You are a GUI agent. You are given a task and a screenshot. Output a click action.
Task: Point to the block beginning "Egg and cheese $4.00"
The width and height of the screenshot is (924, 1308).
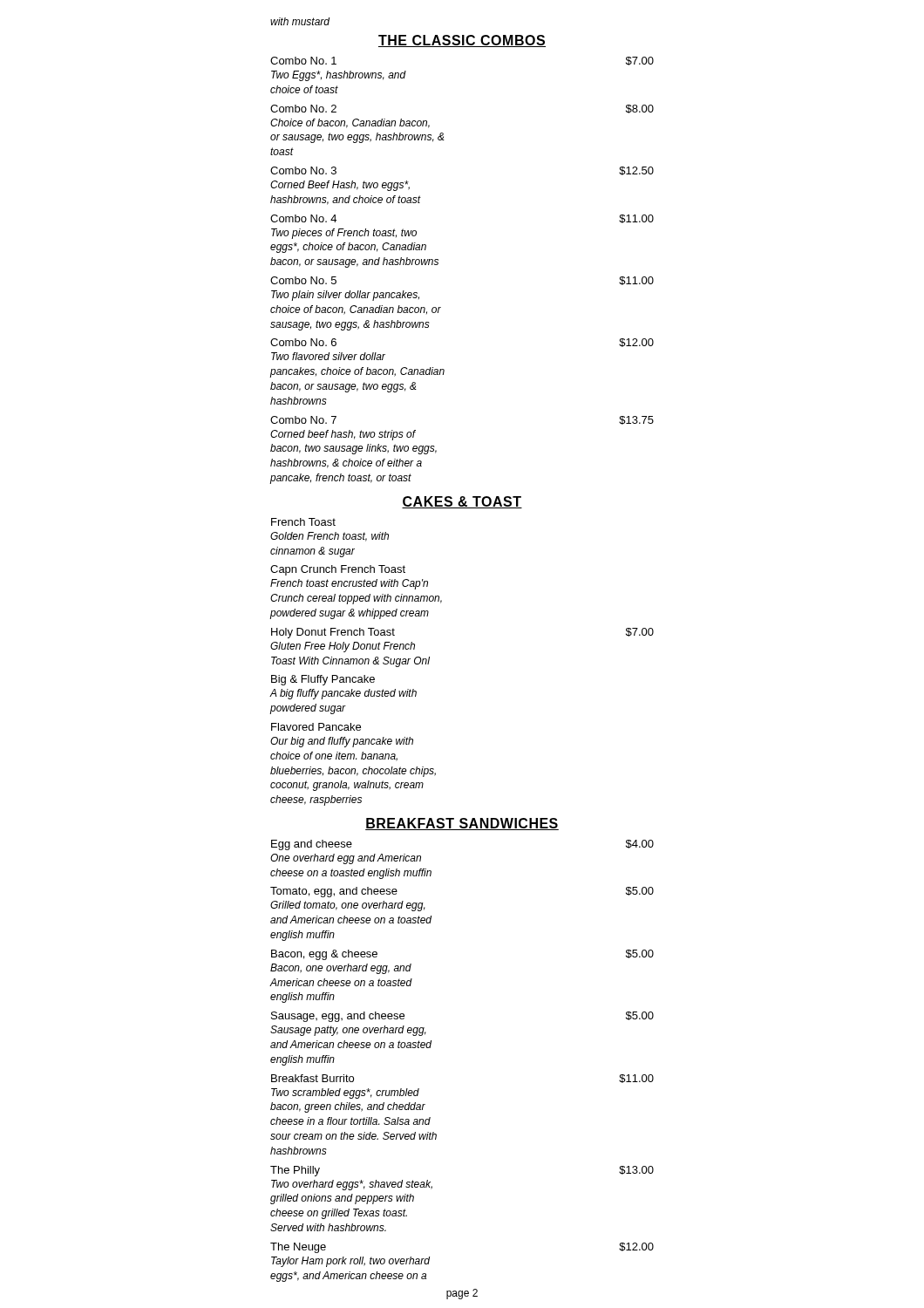click(x=311, y=845)
